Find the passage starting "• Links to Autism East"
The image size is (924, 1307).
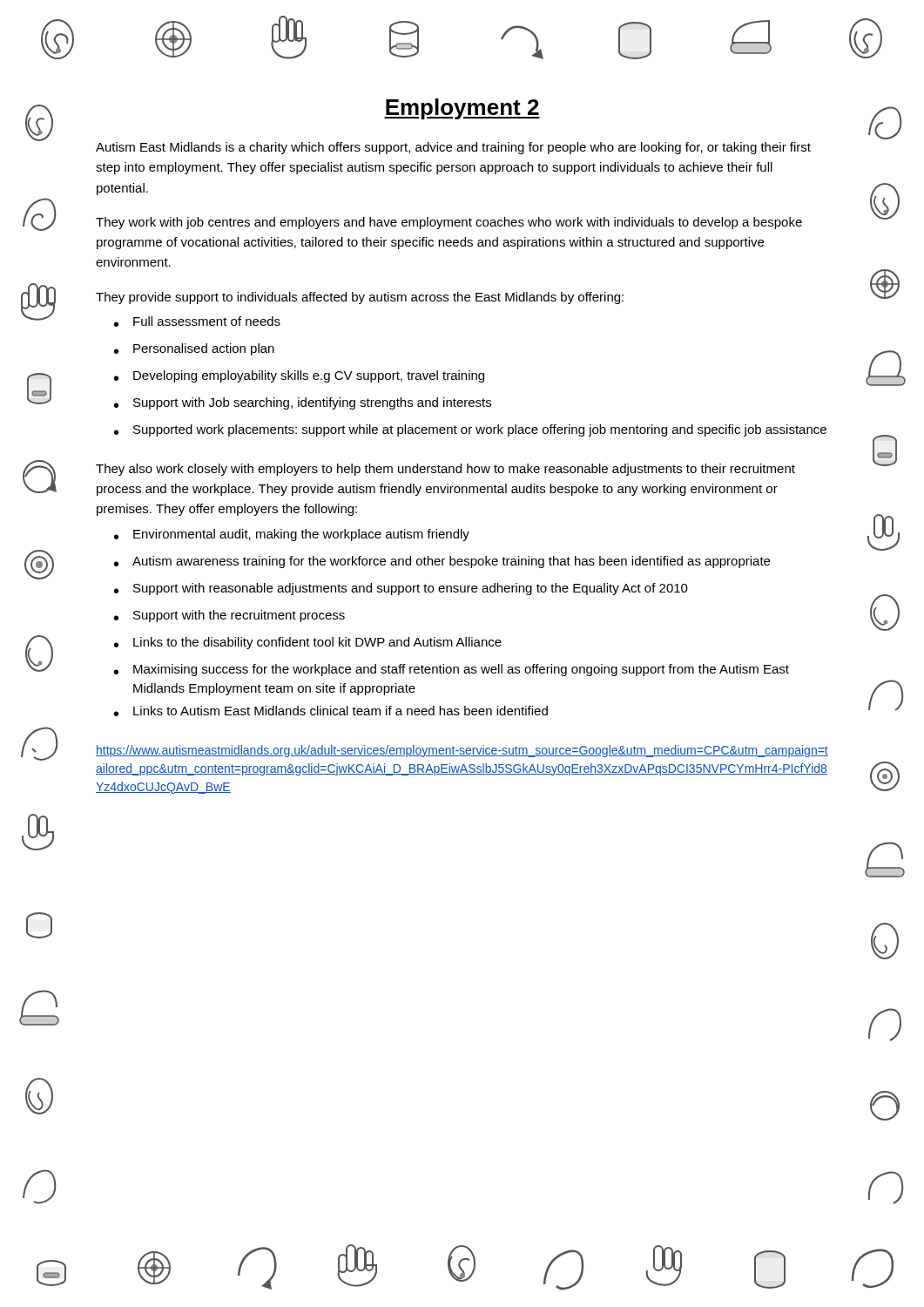point(331,713)
